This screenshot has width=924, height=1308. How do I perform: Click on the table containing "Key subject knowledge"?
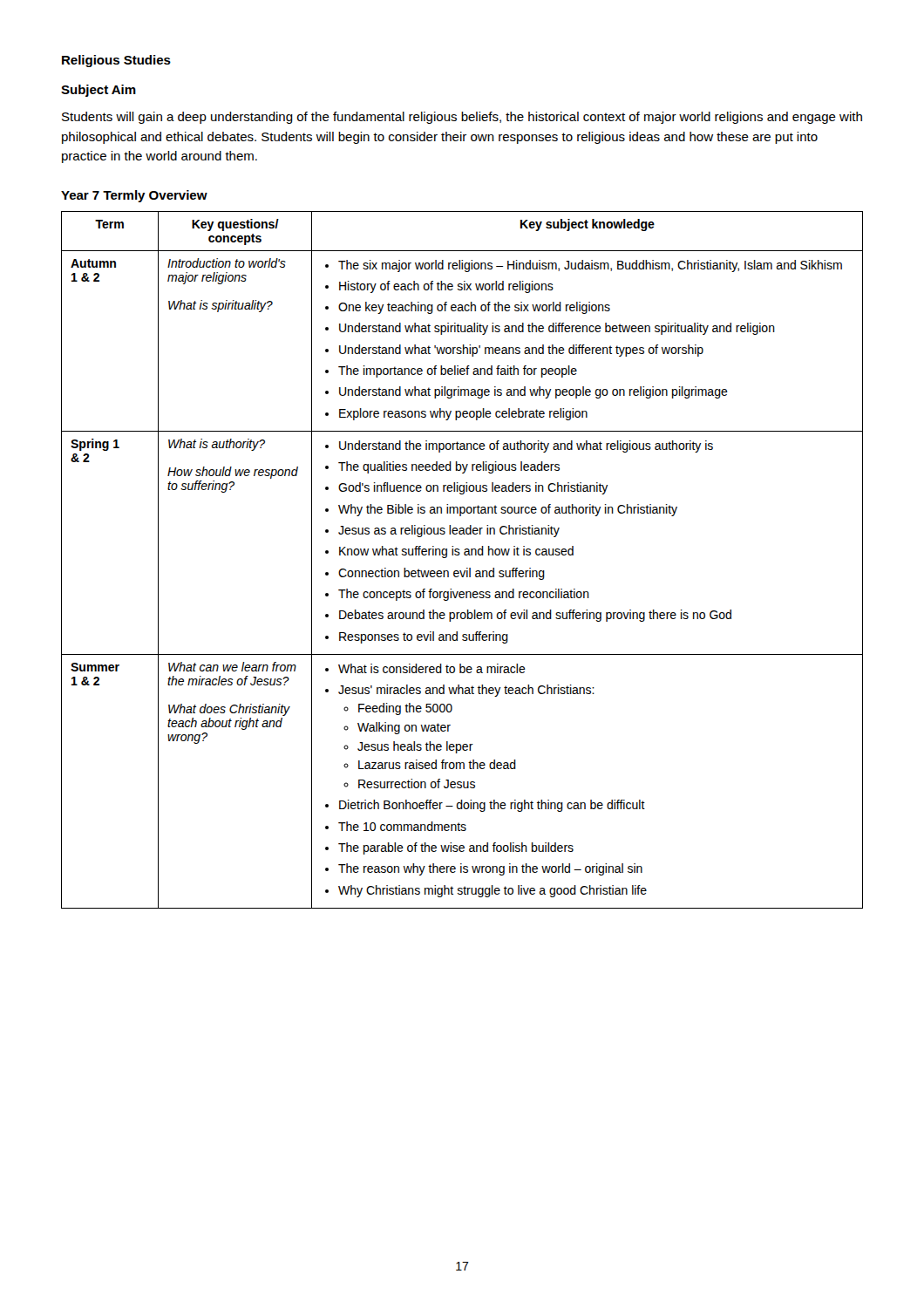462,560
